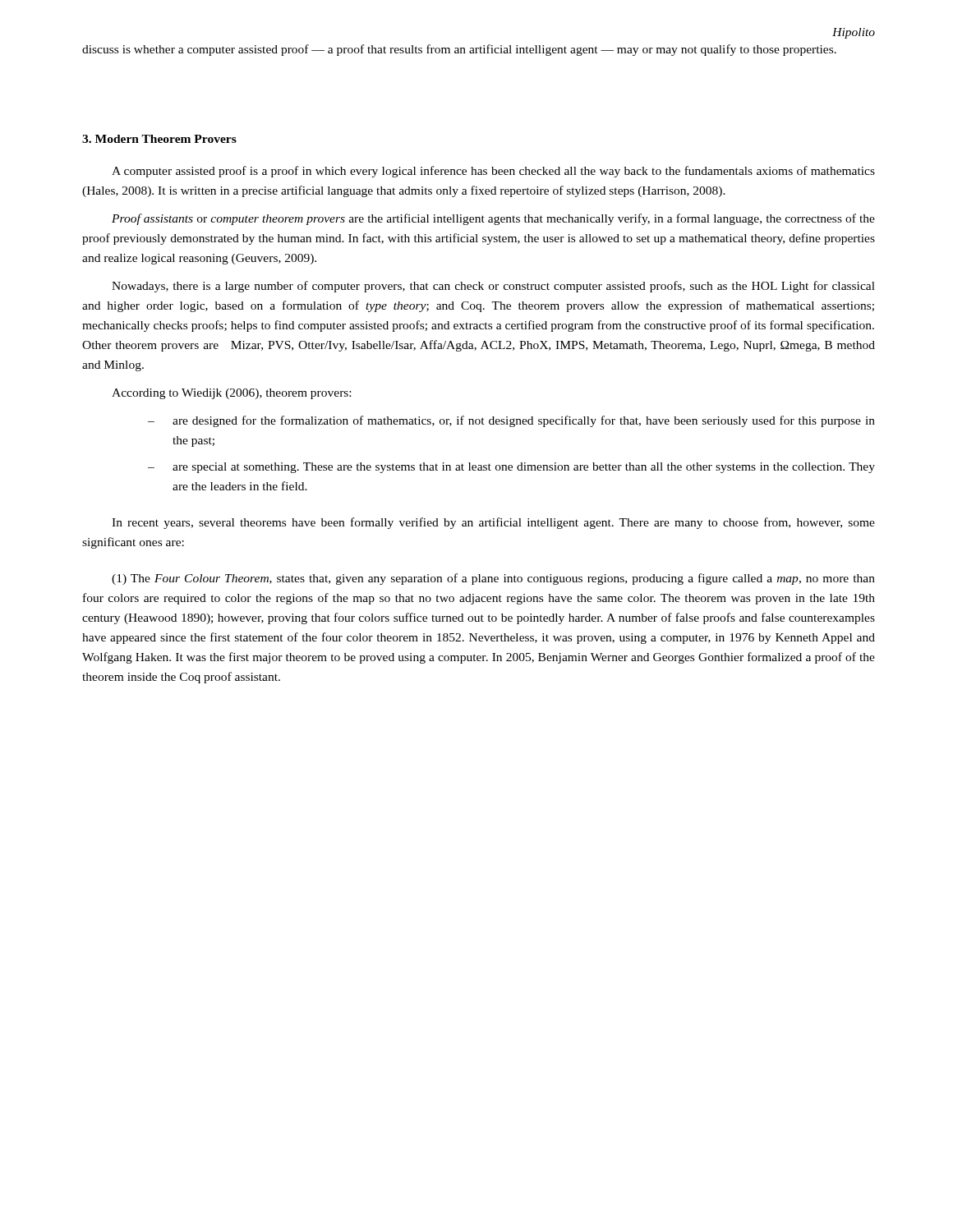Screen dimensions: 1232x953
Task: Find the text block containing "In recent years, several theorems"
Action: (x=479, y=532)
